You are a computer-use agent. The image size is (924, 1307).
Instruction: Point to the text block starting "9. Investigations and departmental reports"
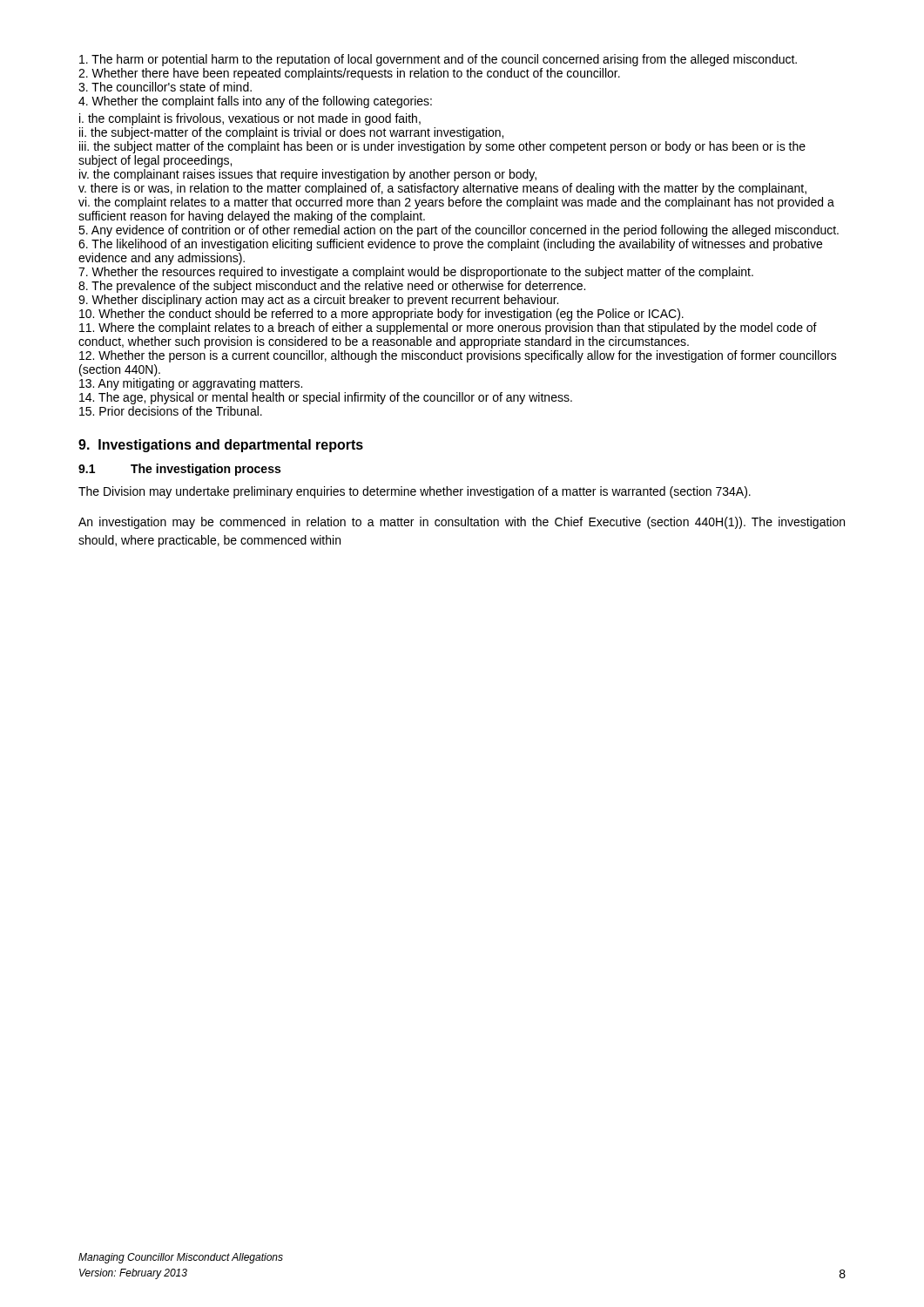pos(221,445)
